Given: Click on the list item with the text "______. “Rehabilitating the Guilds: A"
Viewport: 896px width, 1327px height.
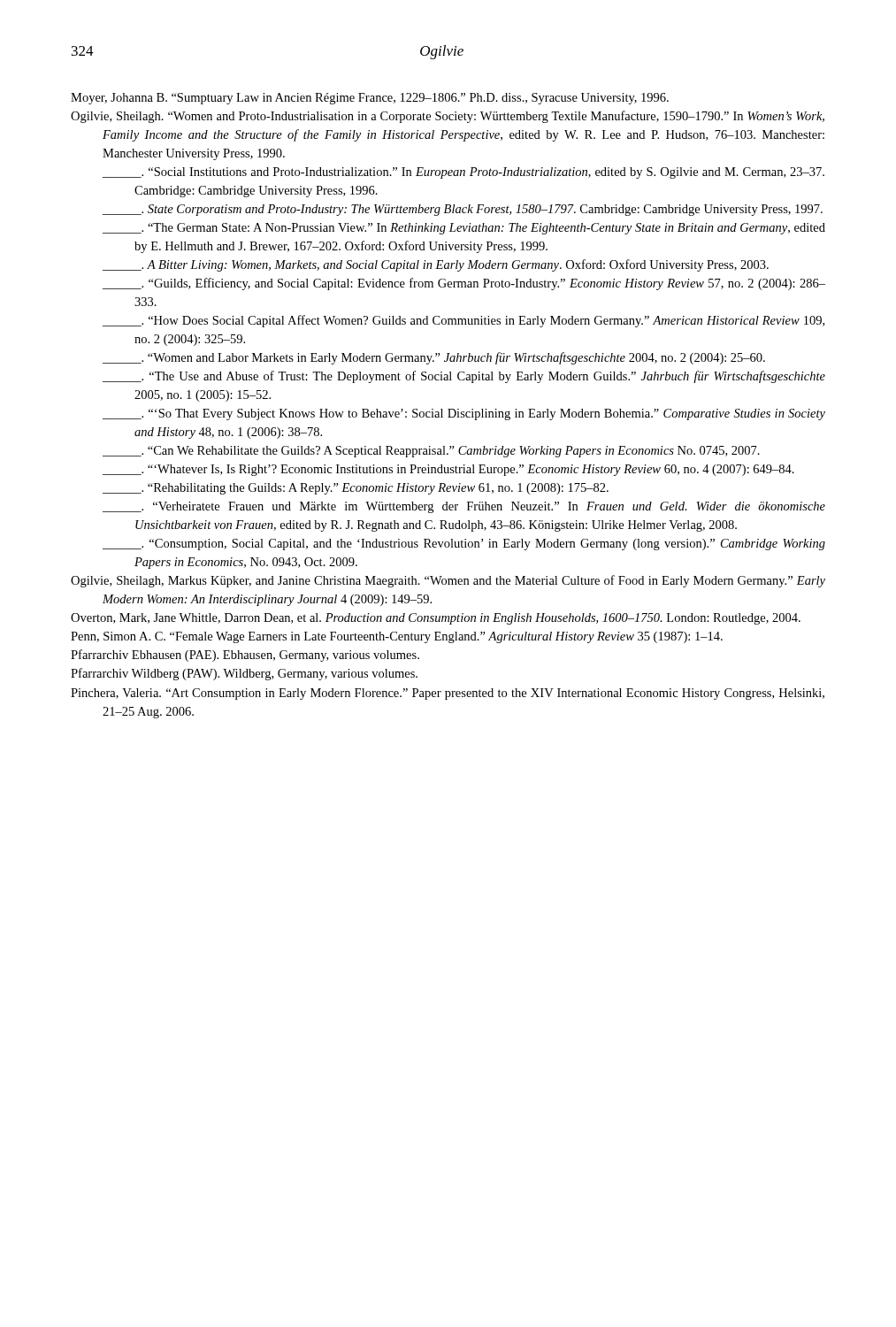Looking at the screenshot, I should [x=356, y=488].
